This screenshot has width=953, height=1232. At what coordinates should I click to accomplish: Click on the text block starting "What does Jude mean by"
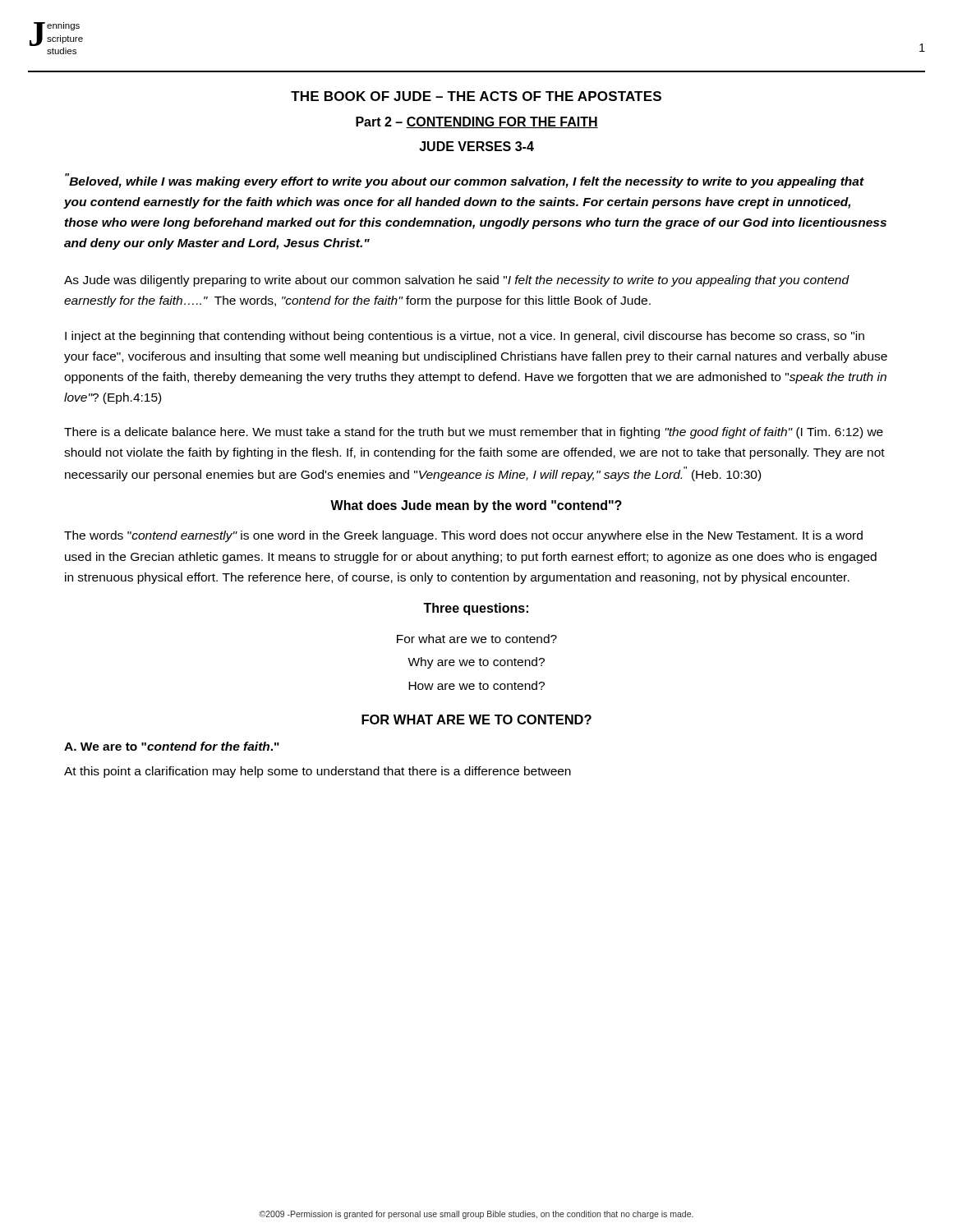pos(476,506)
